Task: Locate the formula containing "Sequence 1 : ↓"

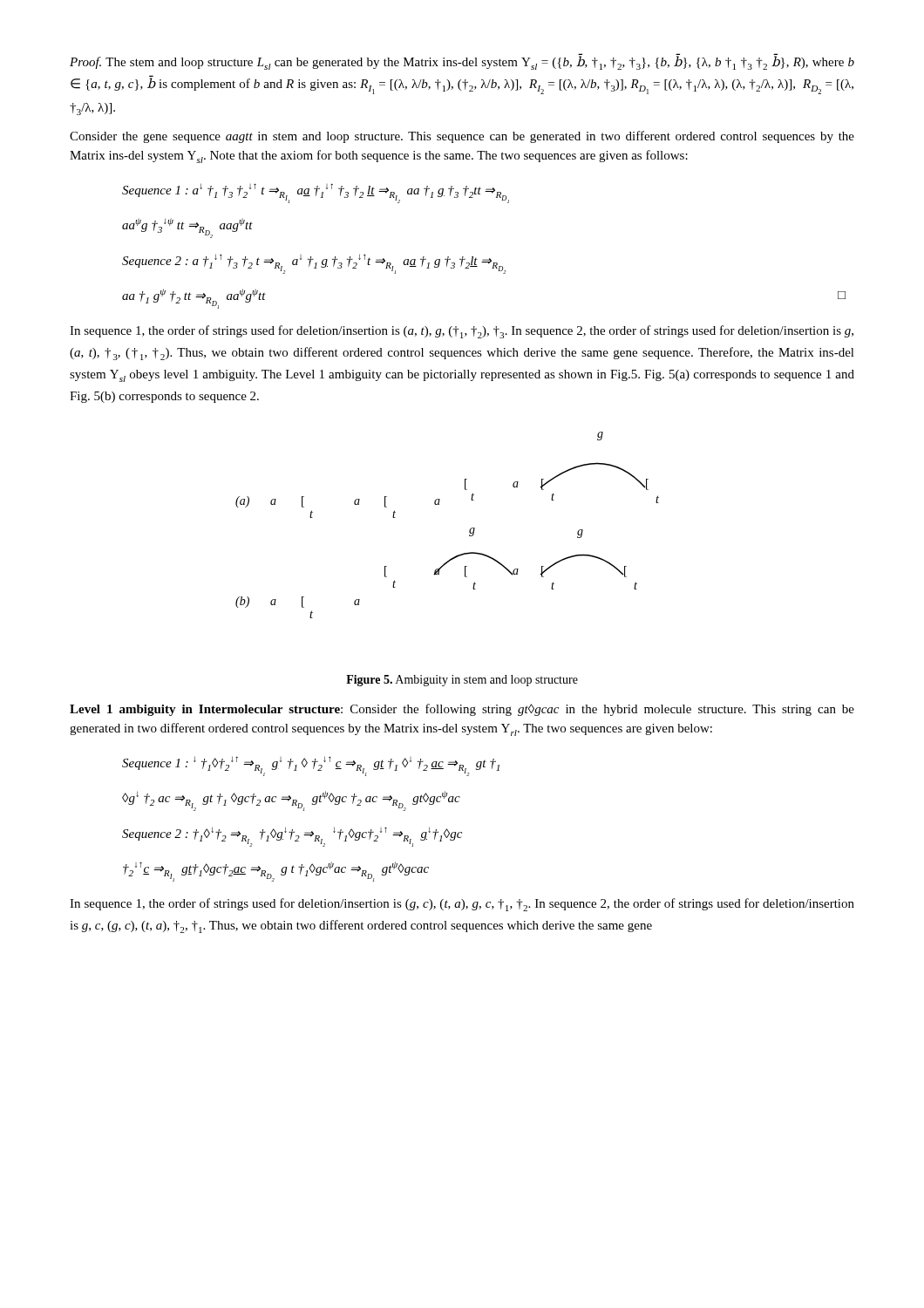Action: click(311, 766)
